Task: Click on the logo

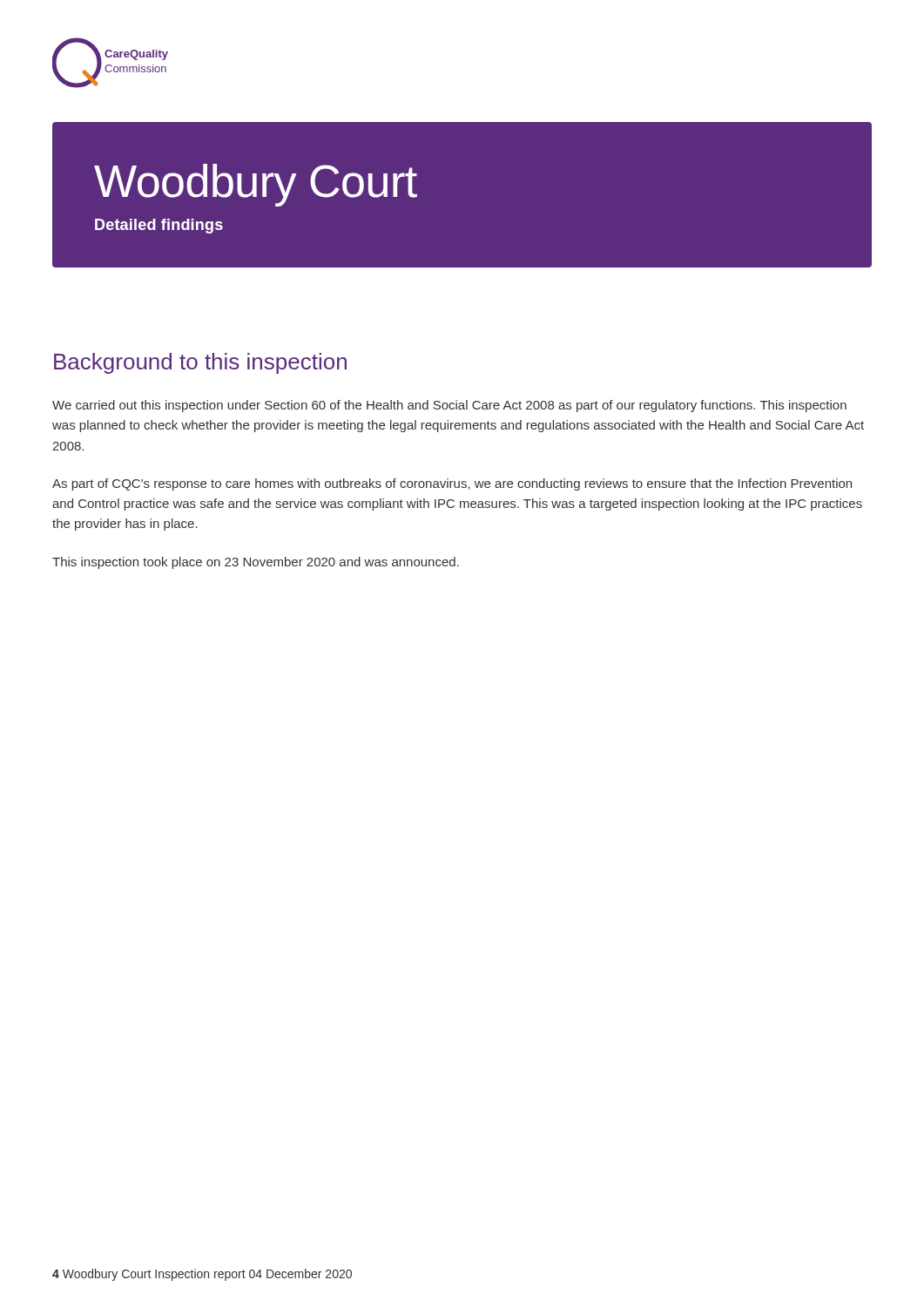Action: point(122,65)
